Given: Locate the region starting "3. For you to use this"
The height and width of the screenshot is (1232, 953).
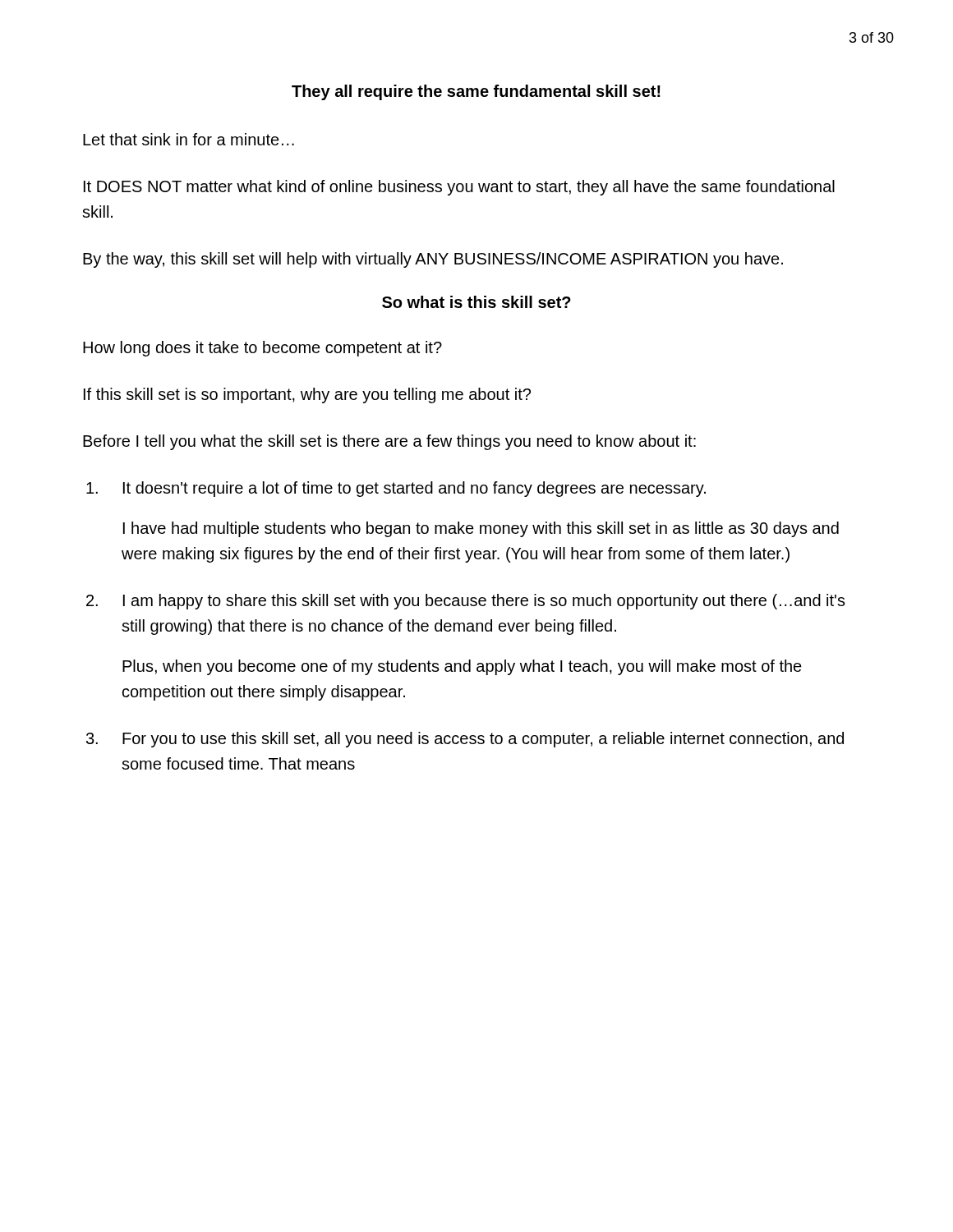Looking at the screenshot, I should pyautogui.click(x=476, y=752).
